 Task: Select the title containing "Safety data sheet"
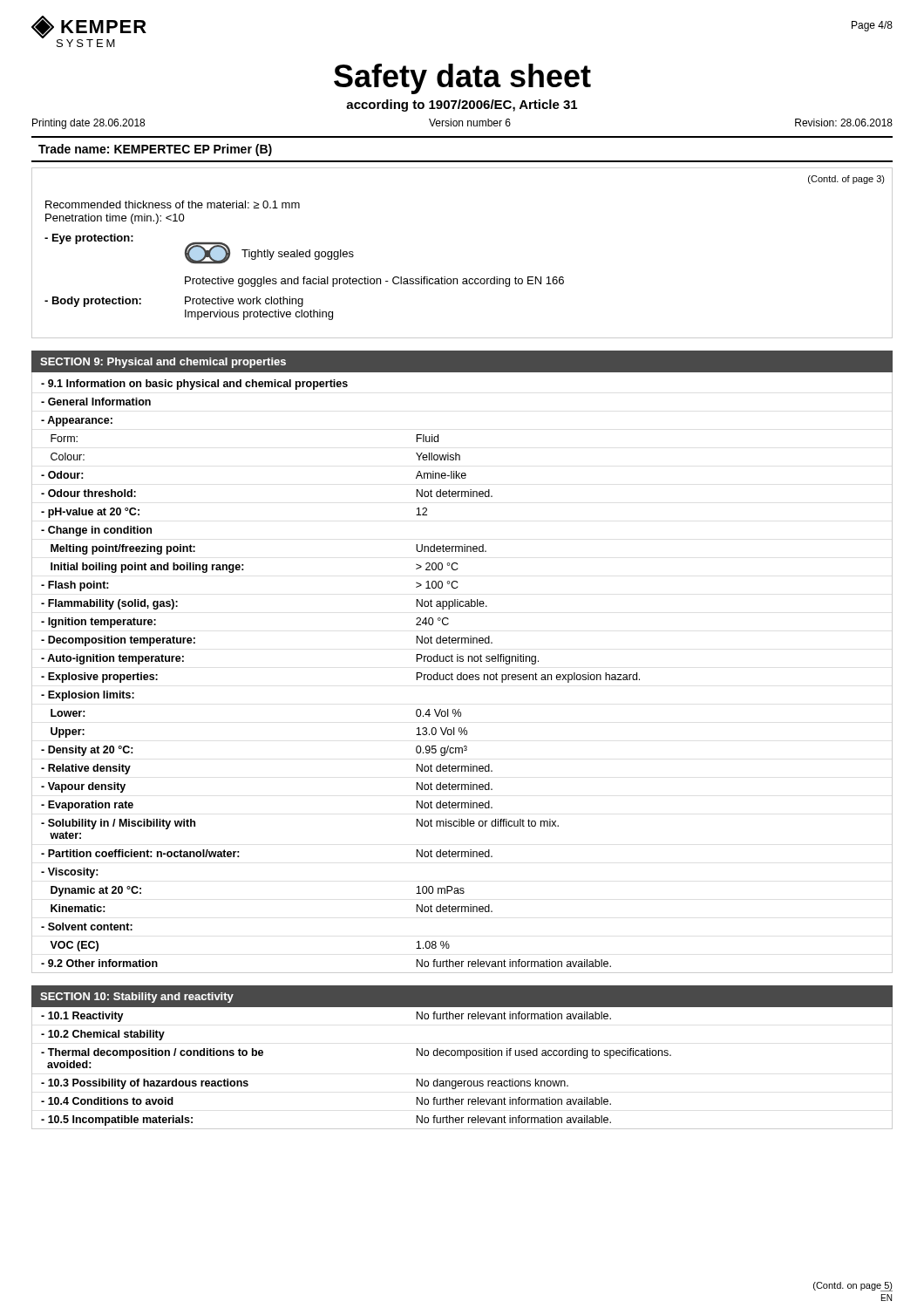[x=462, y=77]
